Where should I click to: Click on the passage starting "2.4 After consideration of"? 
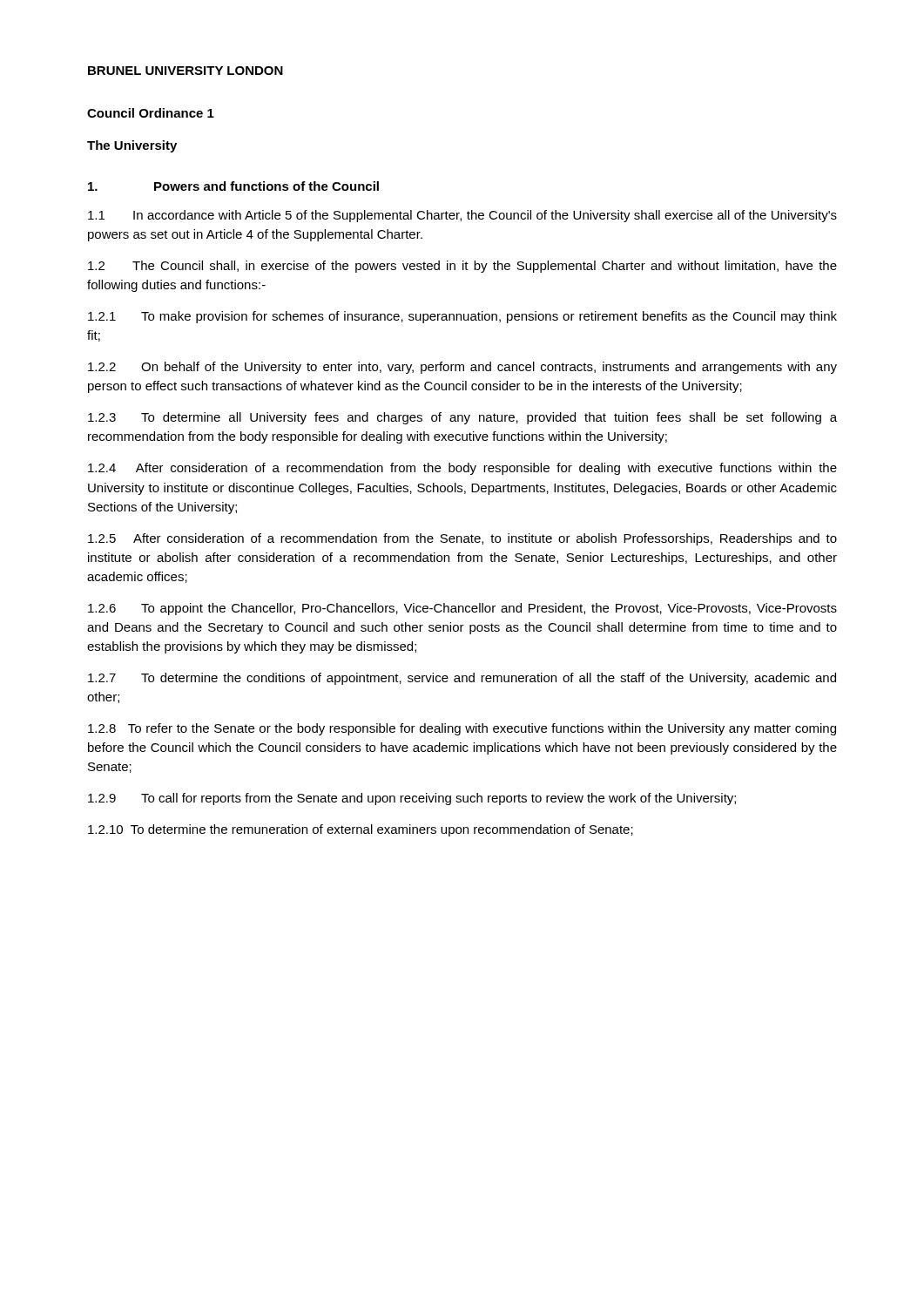[x=462, y=487]
